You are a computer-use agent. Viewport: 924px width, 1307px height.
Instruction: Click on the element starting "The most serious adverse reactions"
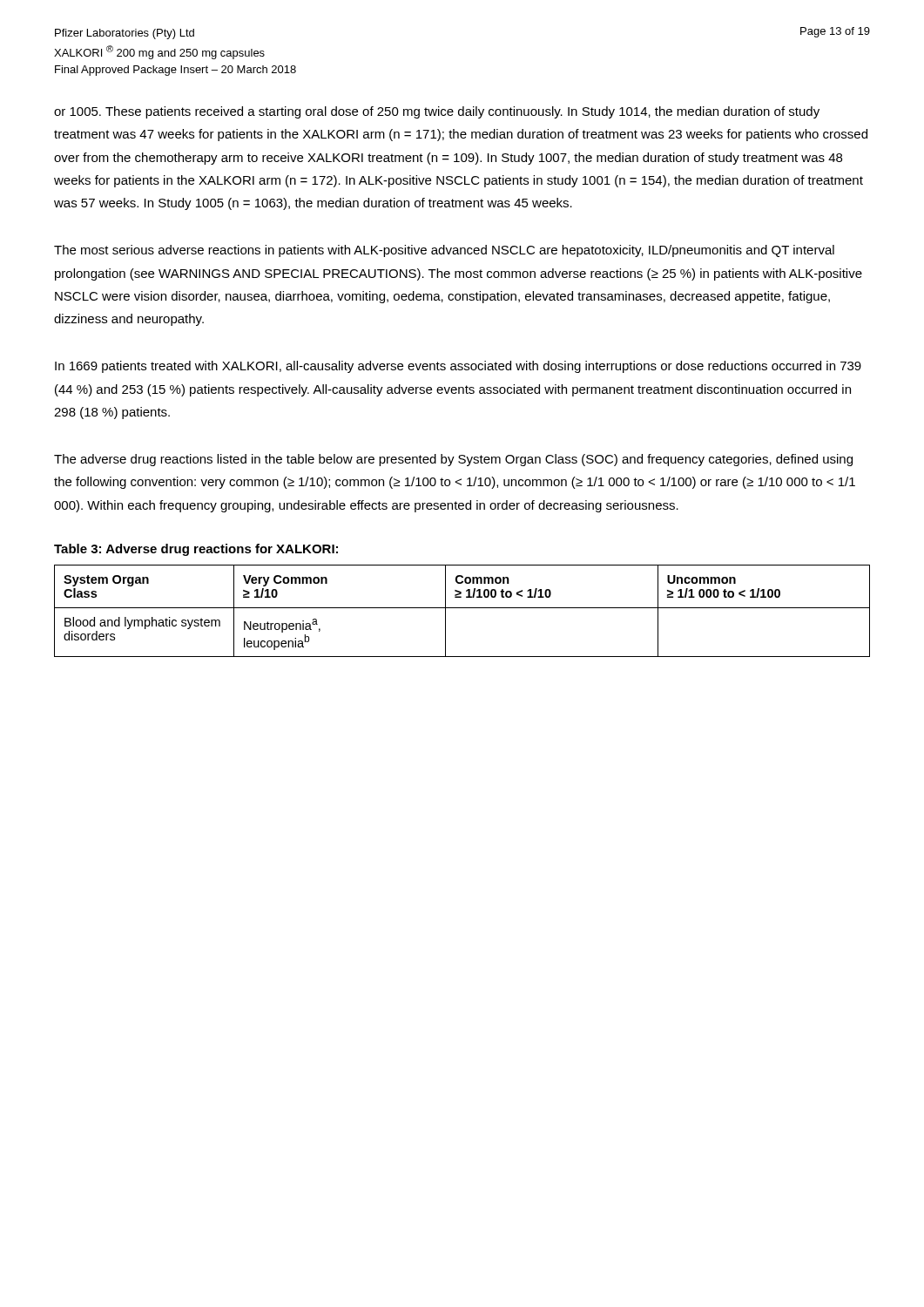tap(458, 284)
